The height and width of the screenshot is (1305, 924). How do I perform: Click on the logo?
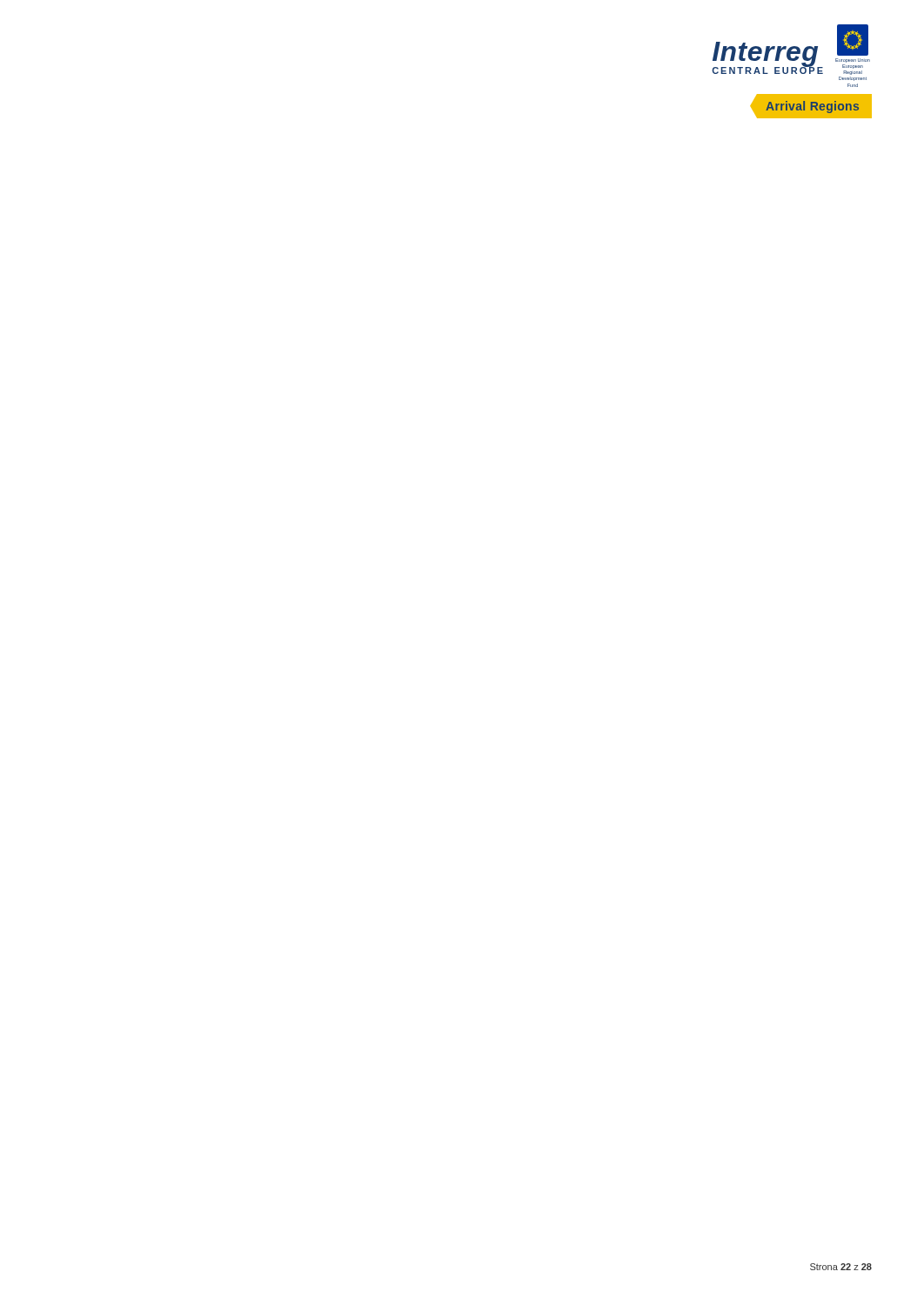792,71
